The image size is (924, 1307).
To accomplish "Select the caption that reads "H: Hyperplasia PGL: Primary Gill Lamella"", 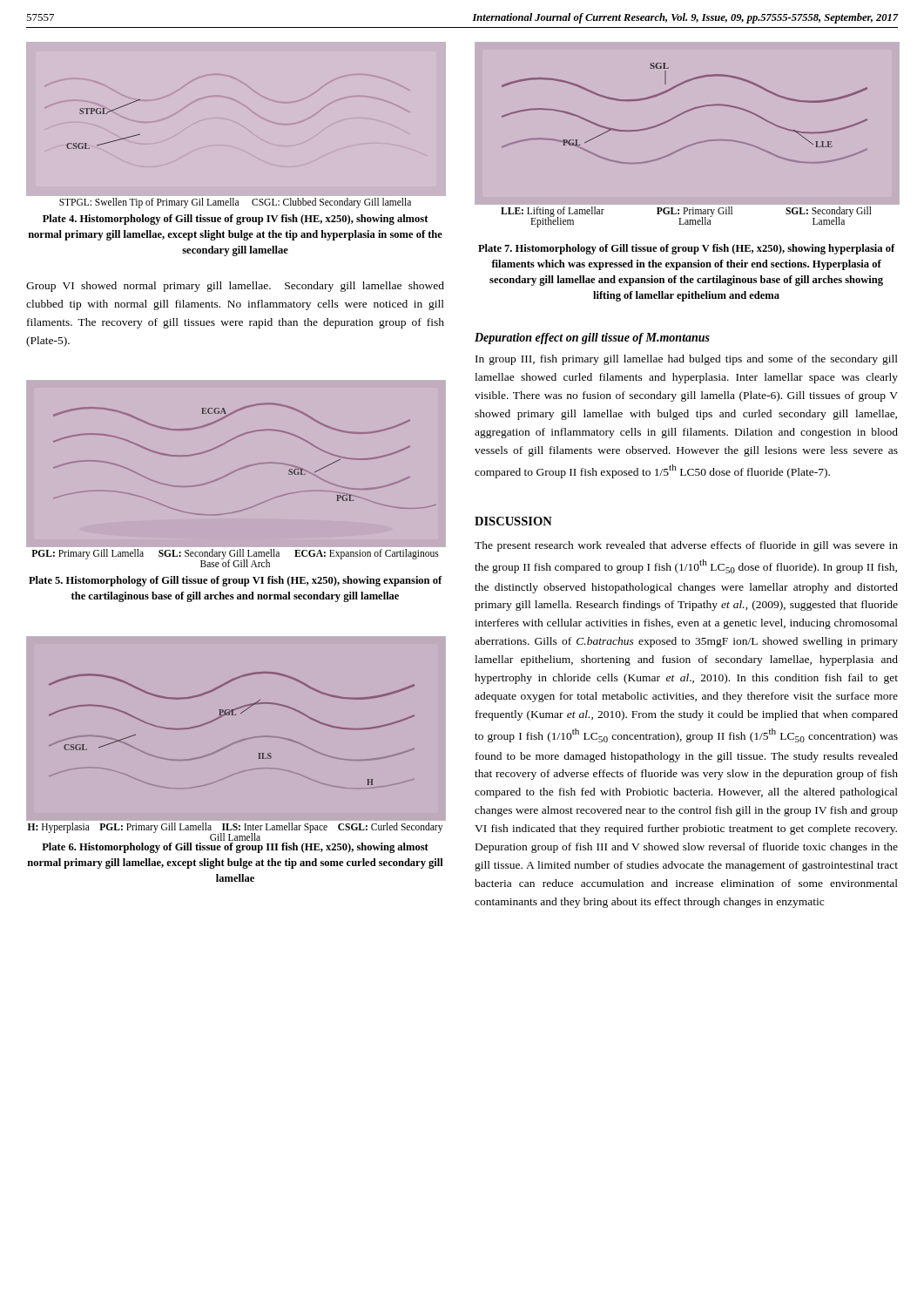I will tap(235, 832).
